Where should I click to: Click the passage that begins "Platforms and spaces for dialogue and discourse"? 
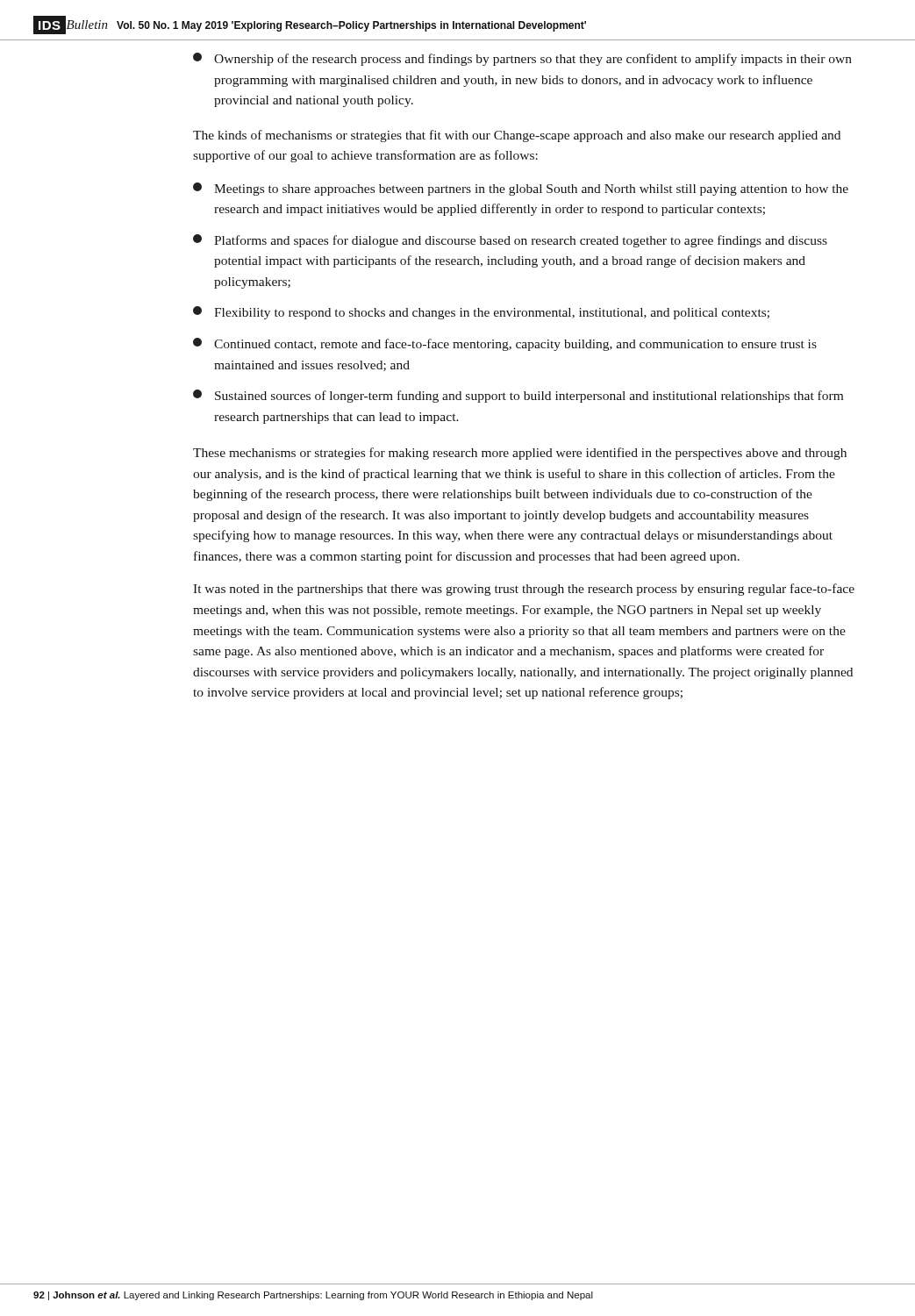528,261
